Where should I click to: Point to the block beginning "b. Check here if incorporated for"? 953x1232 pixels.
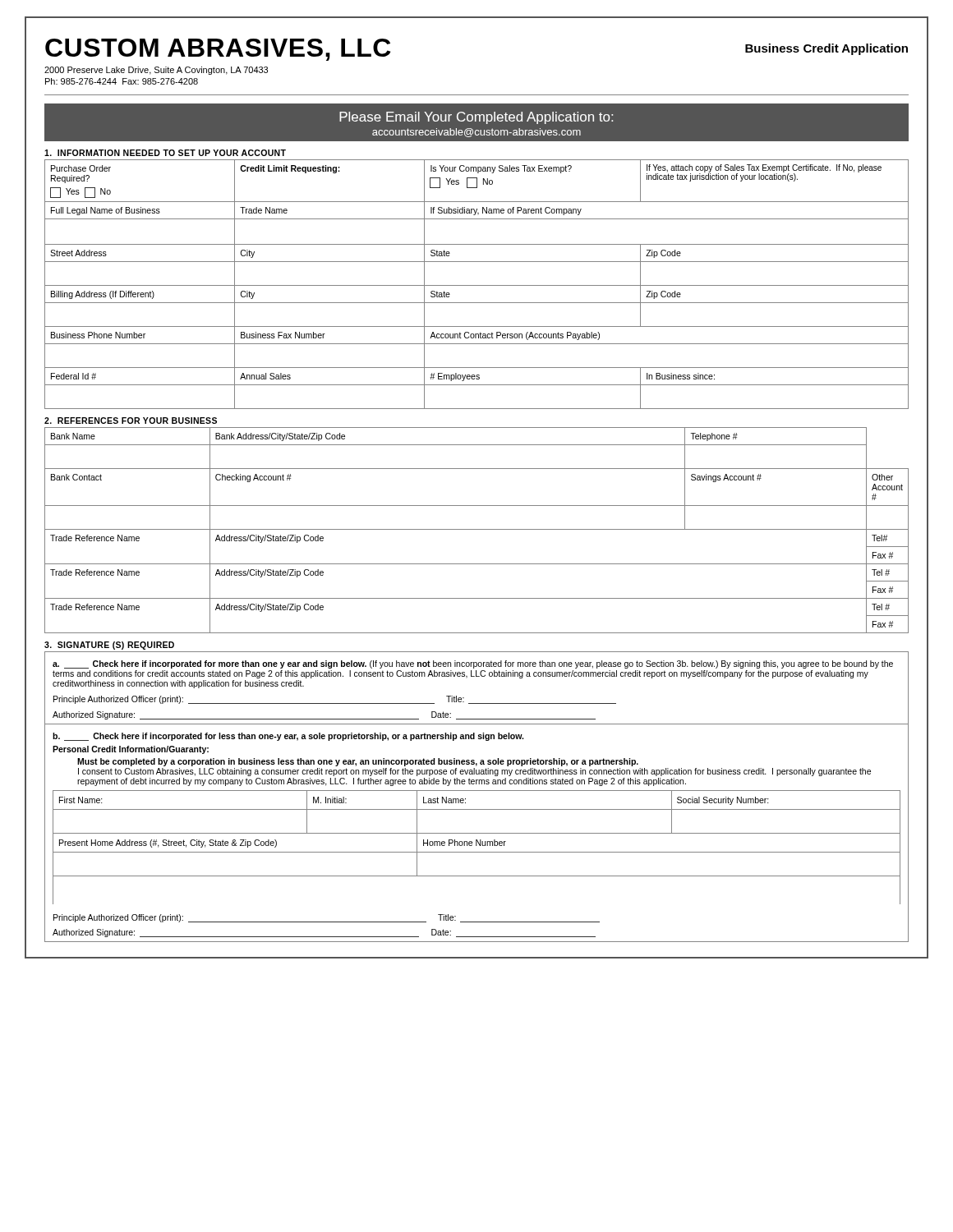coord(476,833)
